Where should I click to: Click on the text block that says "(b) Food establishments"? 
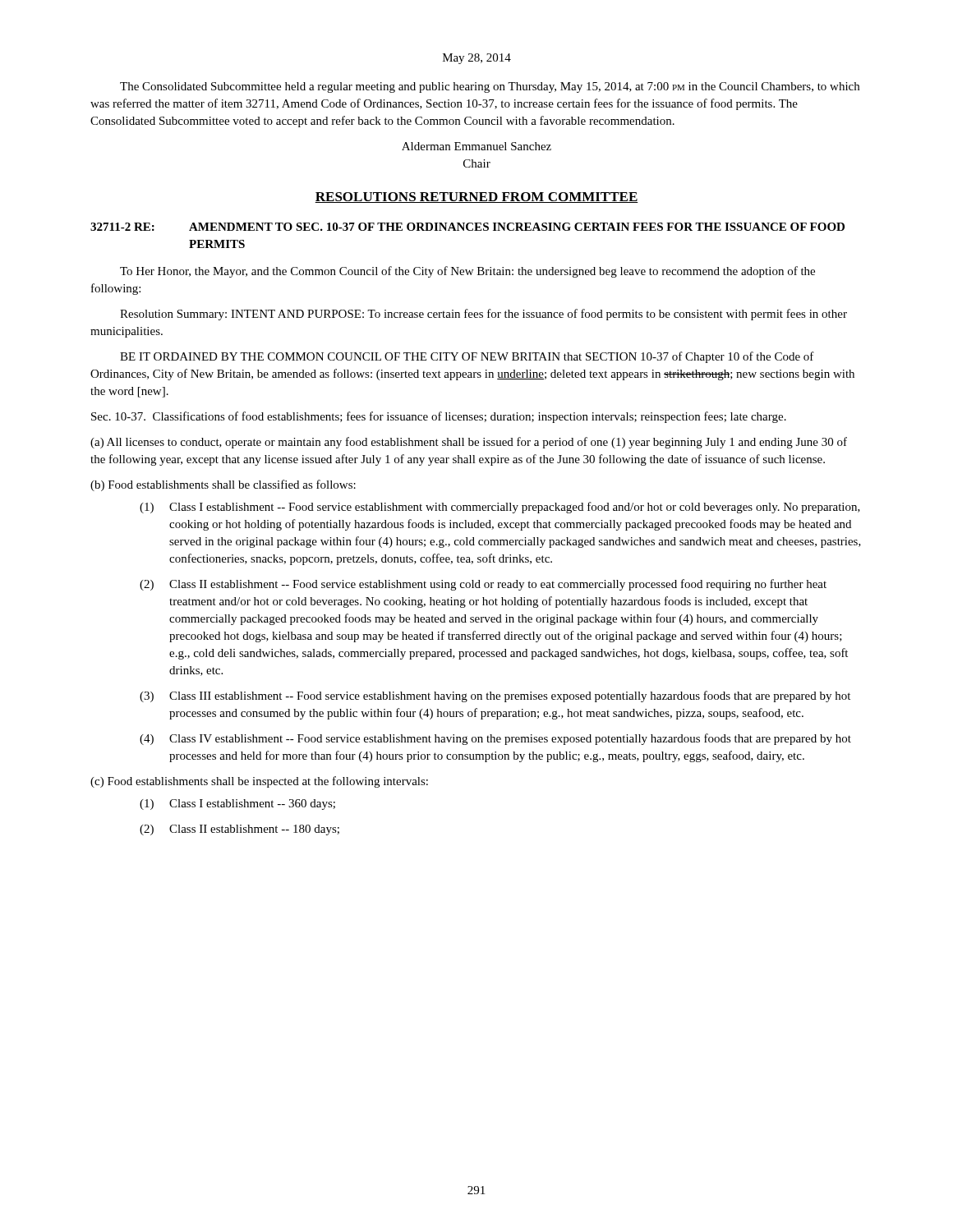223,484
